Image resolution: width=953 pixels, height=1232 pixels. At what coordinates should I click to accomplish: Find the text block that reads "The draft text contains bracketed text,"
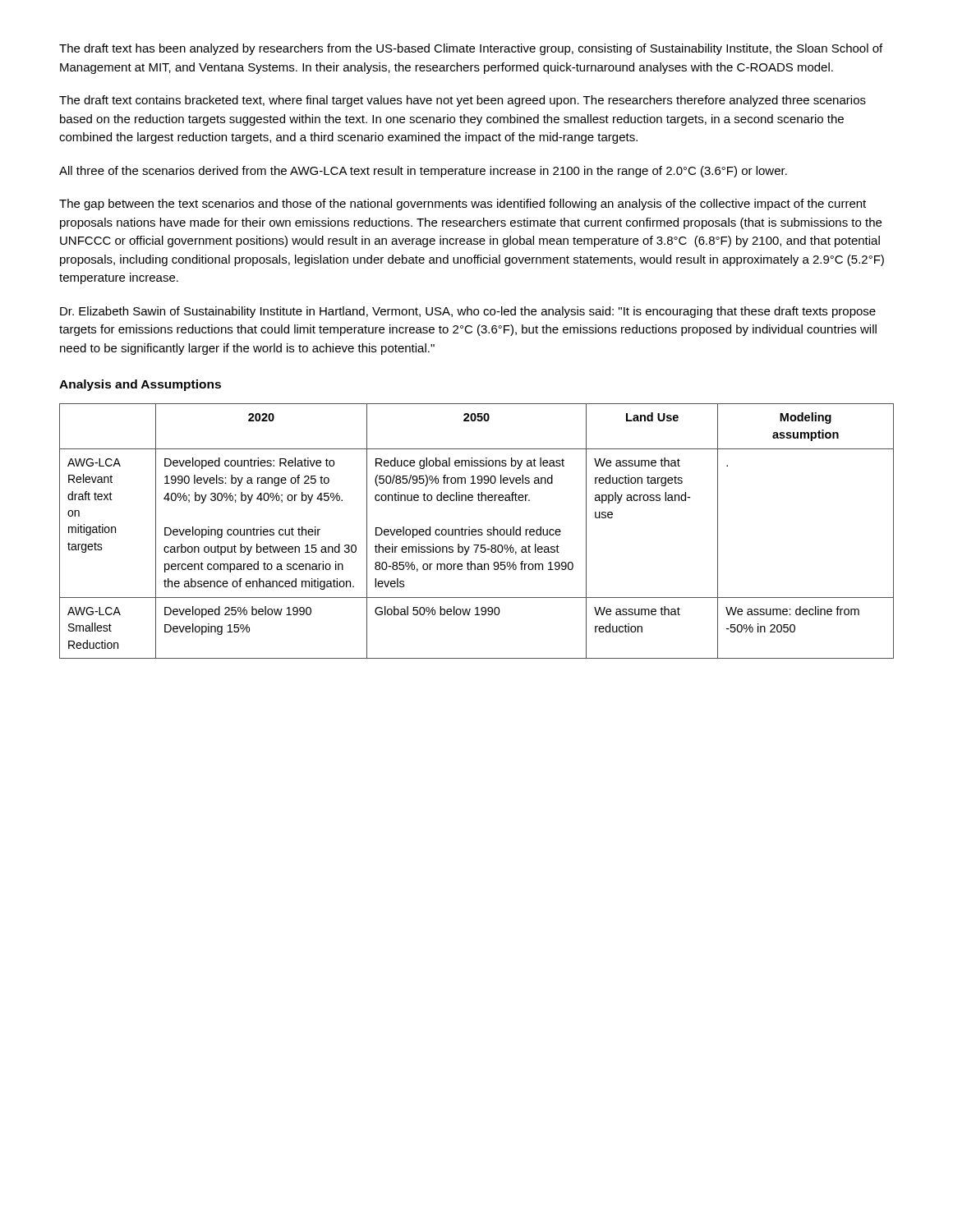pos(463,118)
